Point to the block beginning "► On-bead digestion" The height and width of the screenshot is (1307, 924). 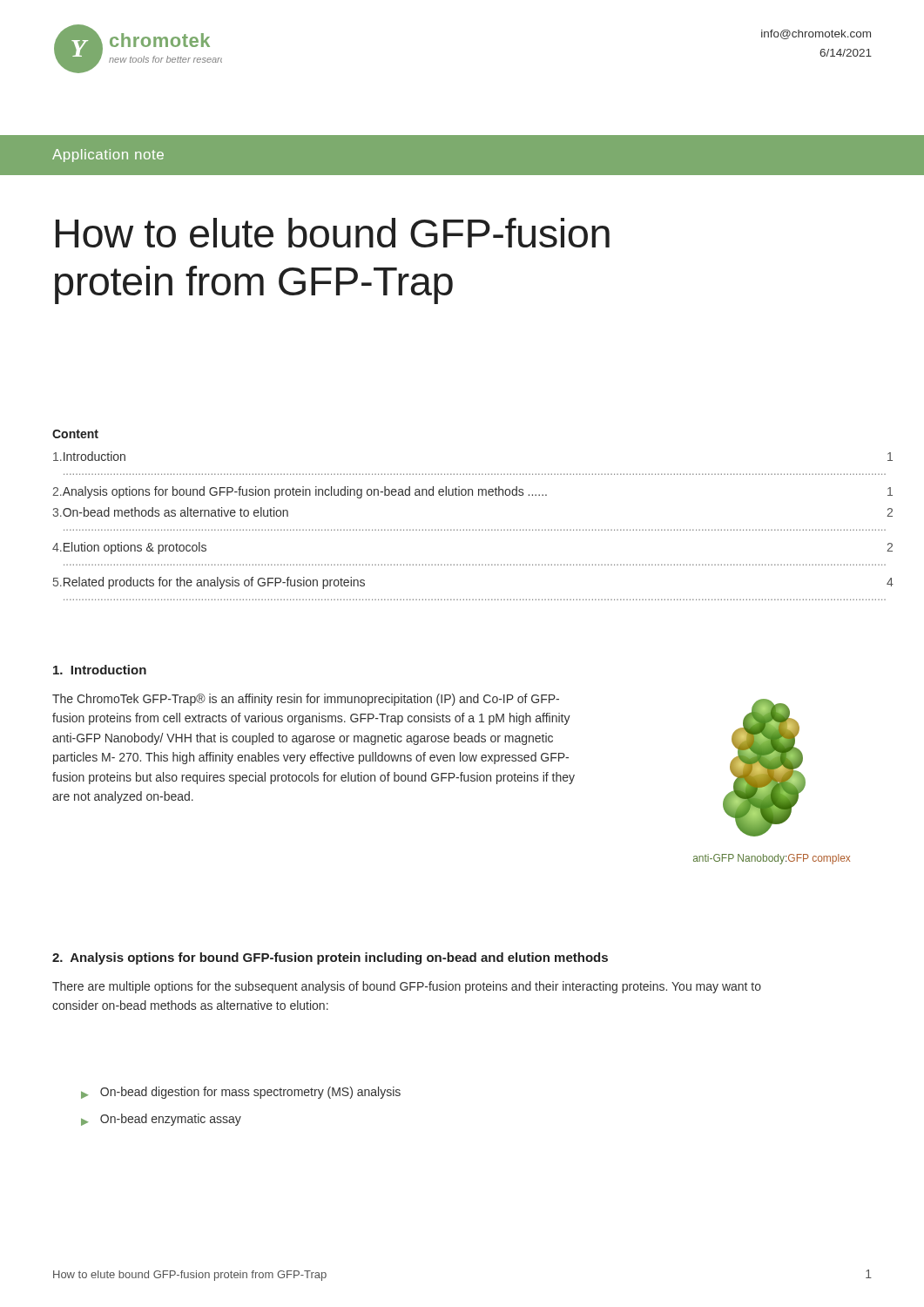pos(240,1094)
